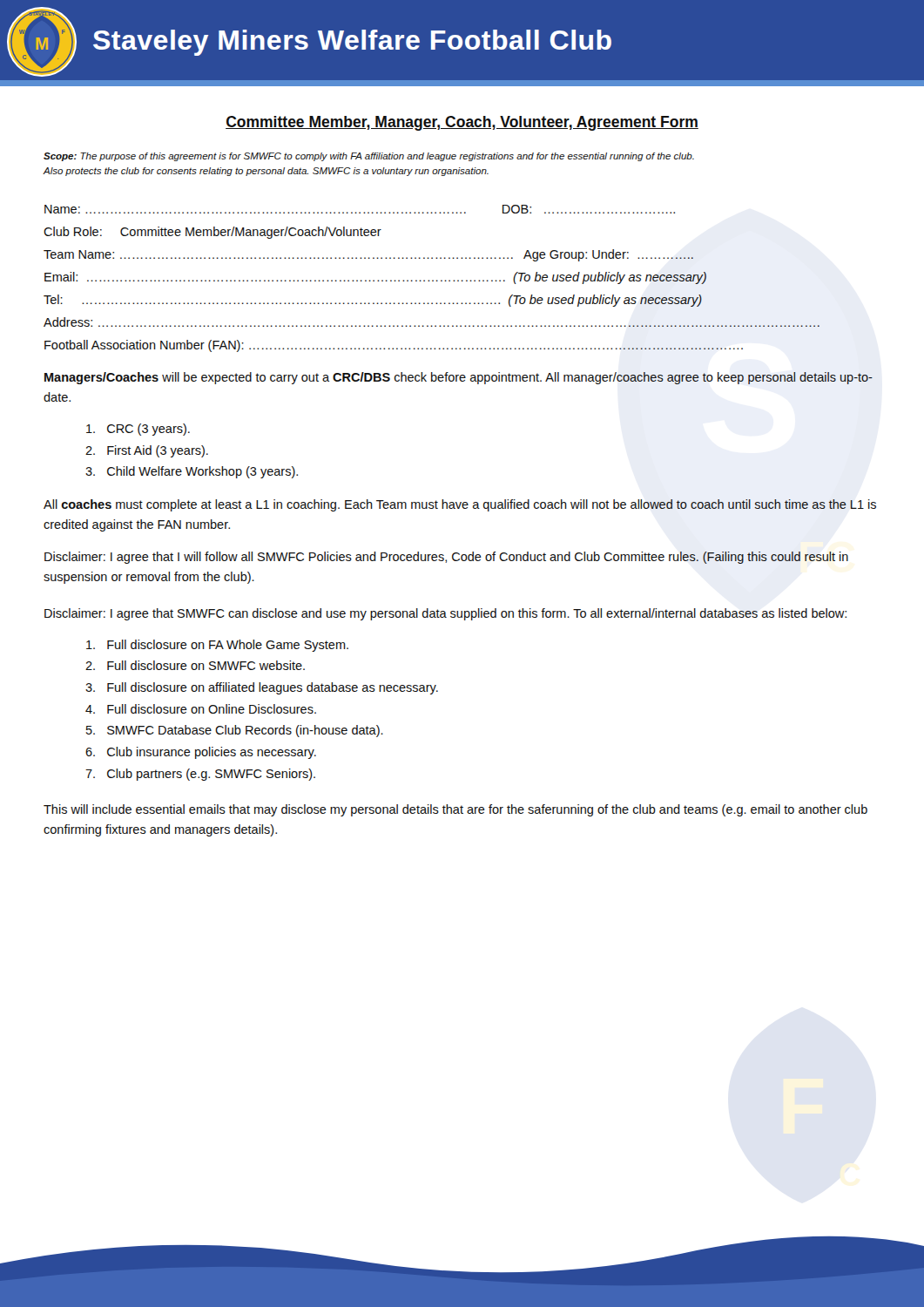Viewport: 924px width, 1307px height.
Task: Point to "4. Full disclosure on Online Disclosures."
Action: pyautogui.click(x=201, y=709)
